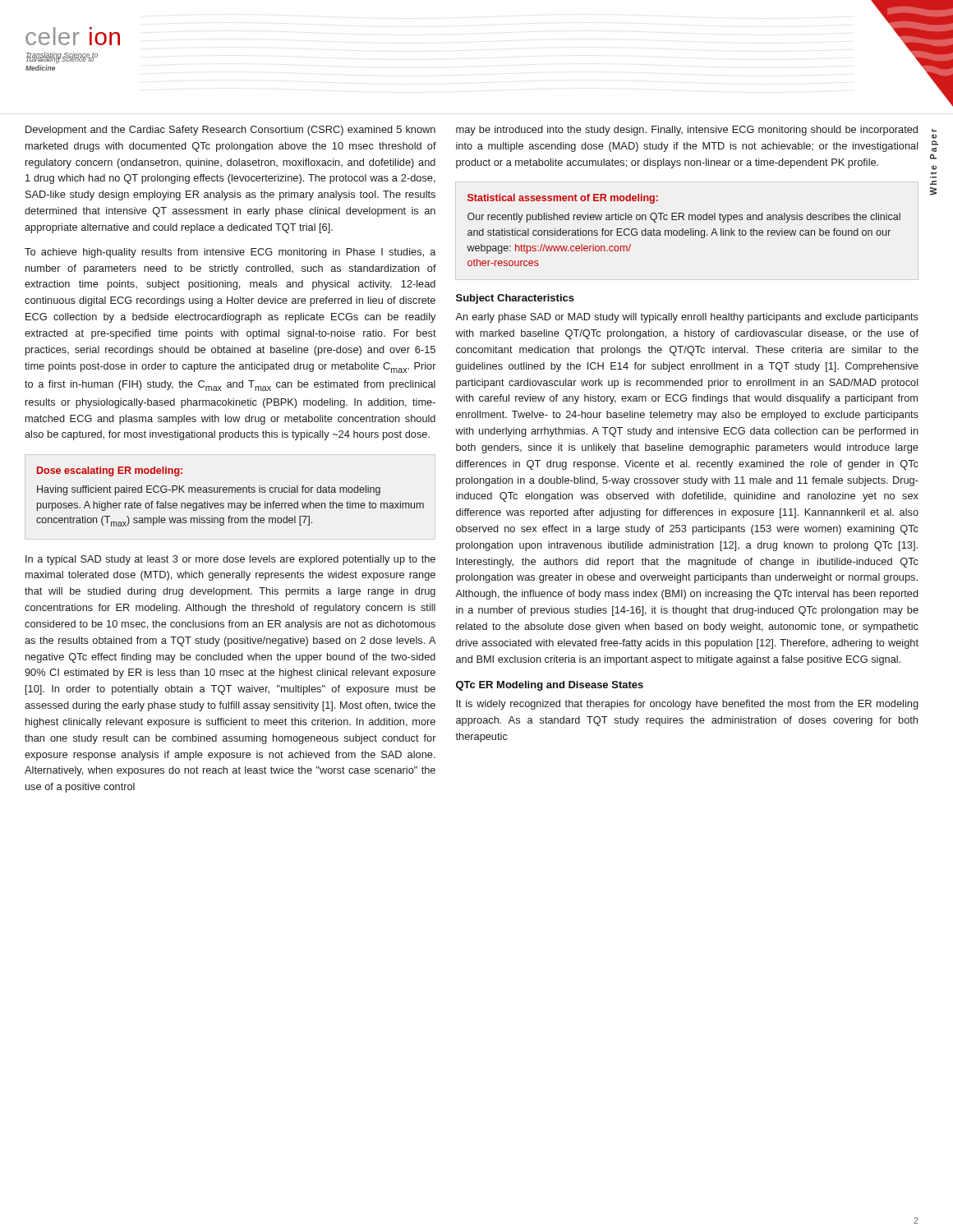This screenshot has width=953, height=1232.
Task: Locate the text starting "It is widely recognized"
Action: [x=687, y=720]
